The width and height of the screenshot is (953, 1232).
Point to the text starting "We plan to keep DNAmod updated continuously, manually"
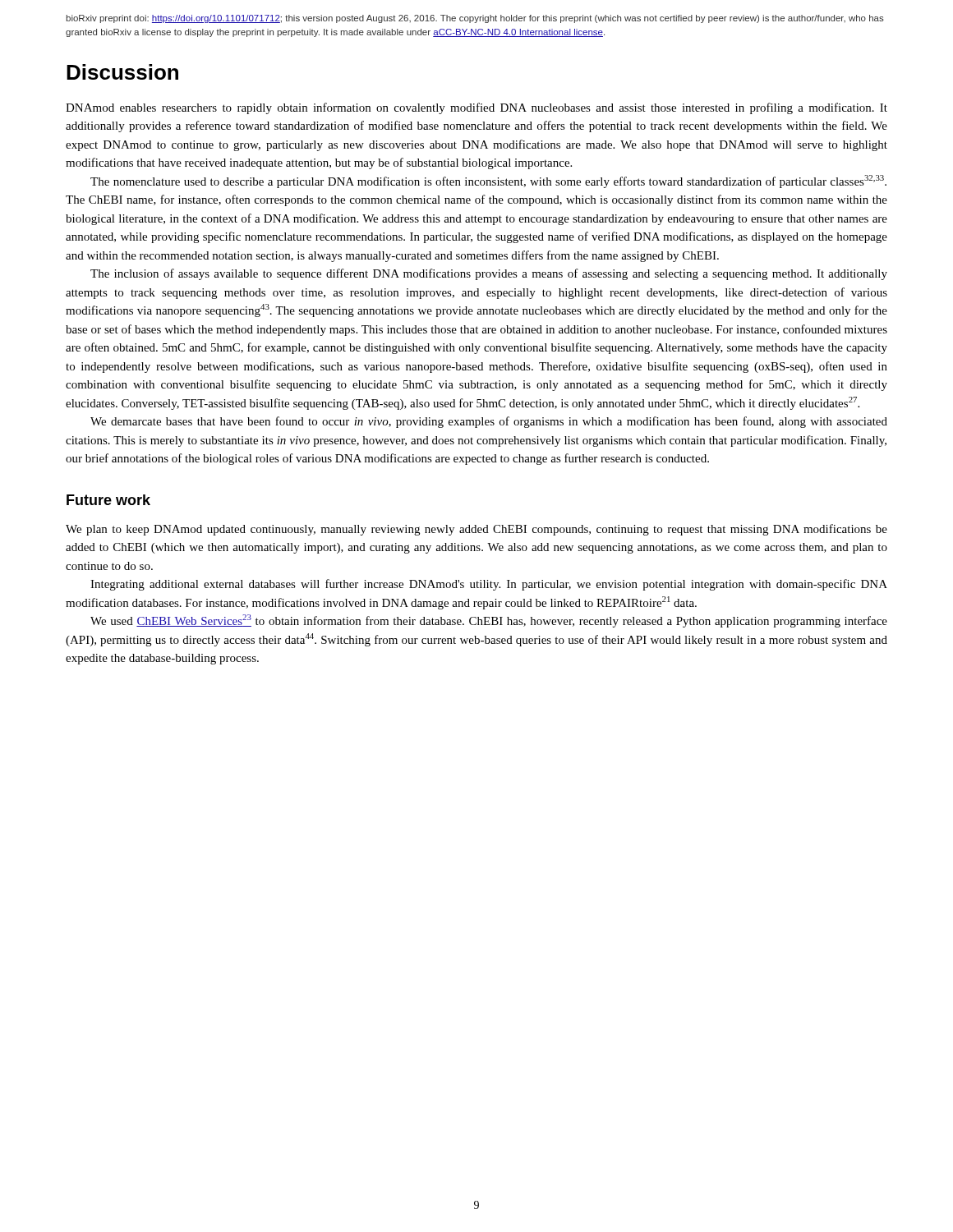pyautogui.click(x=476, y=547)
